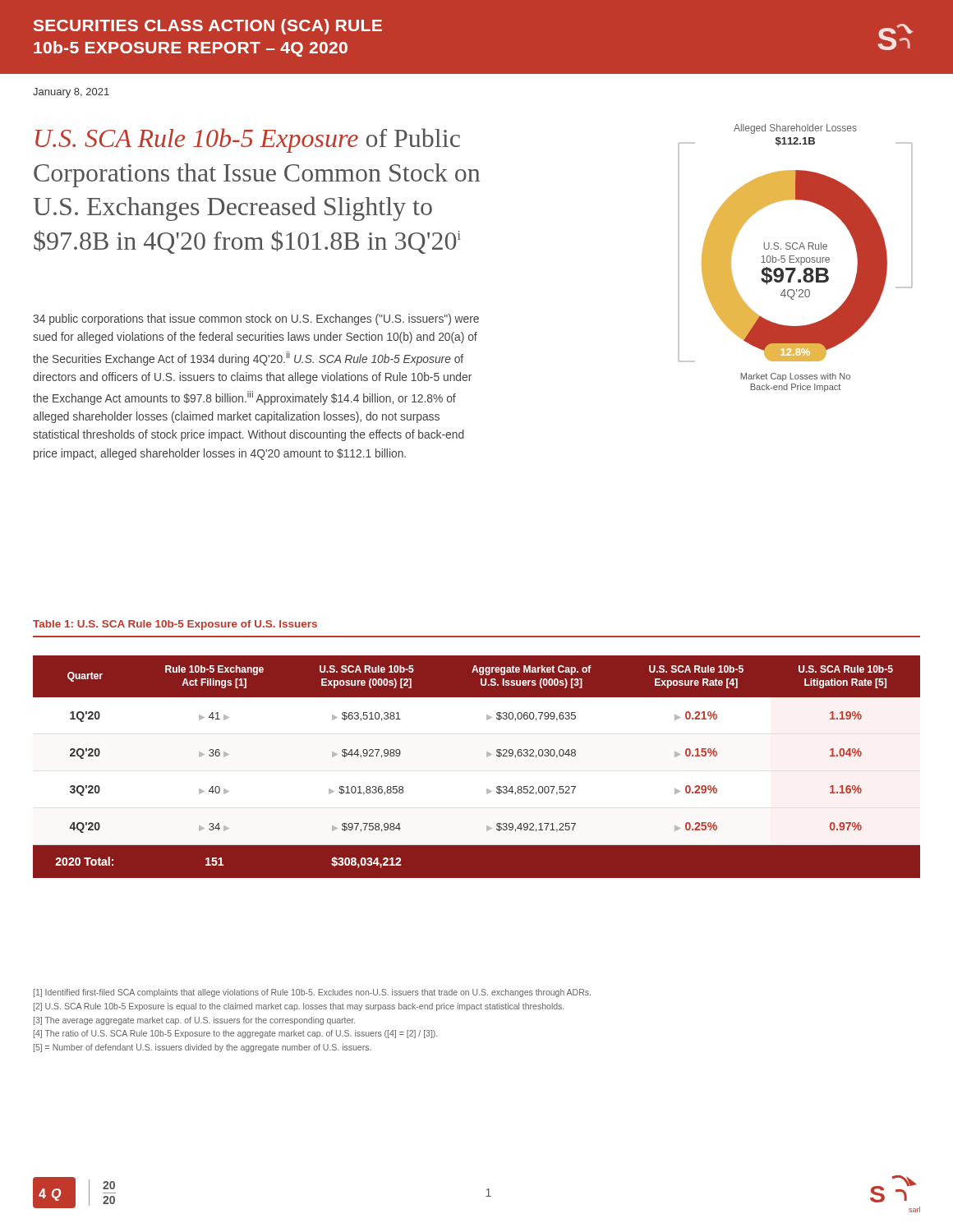Point to the element starting "Table 1: U.S. SCA Rule 10b-5 Exposure of"
This screenshot has width=953, height=1232.
pos(476,627)
